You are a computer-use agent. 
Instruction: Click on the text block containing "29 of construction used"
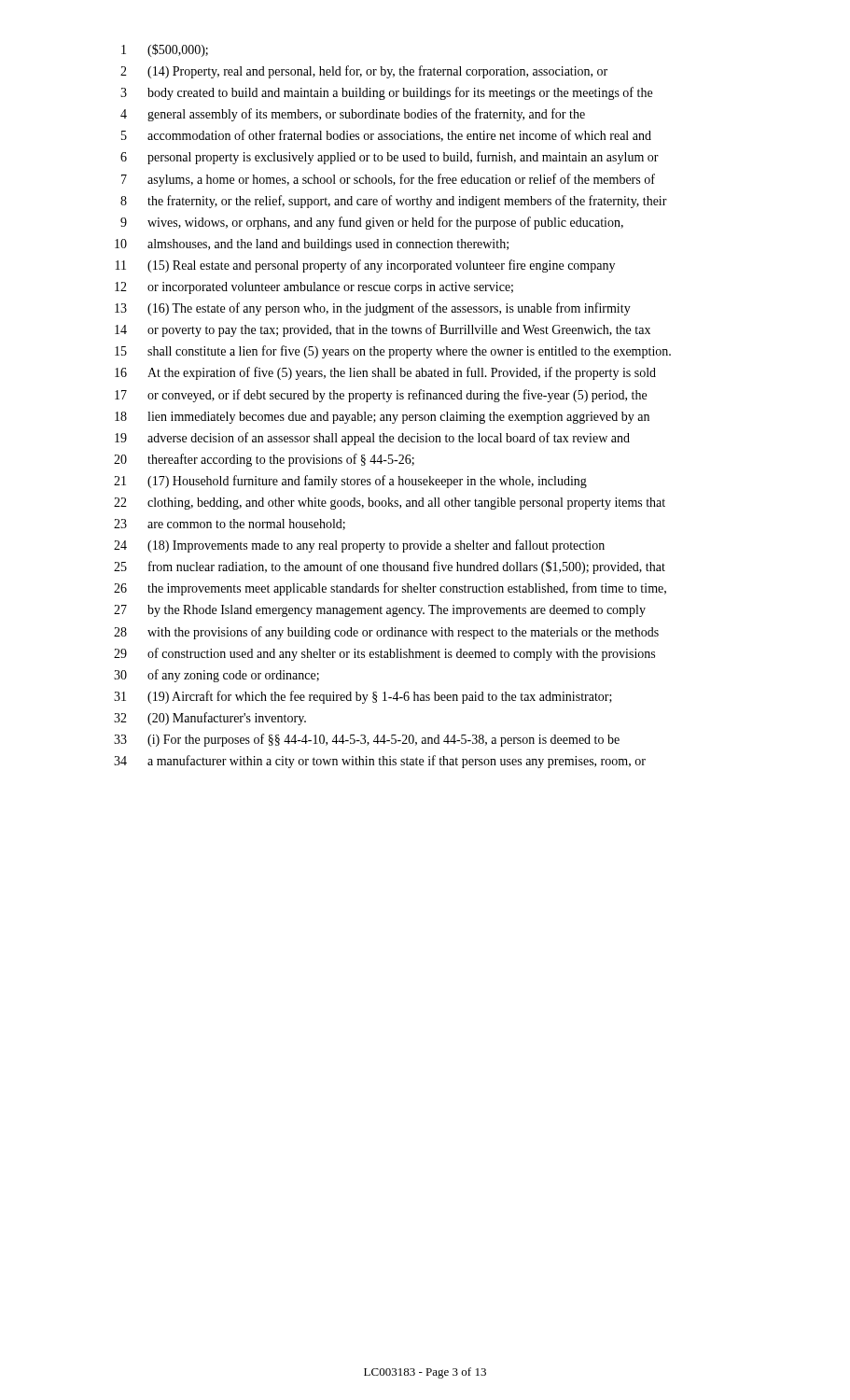(438, 654)
